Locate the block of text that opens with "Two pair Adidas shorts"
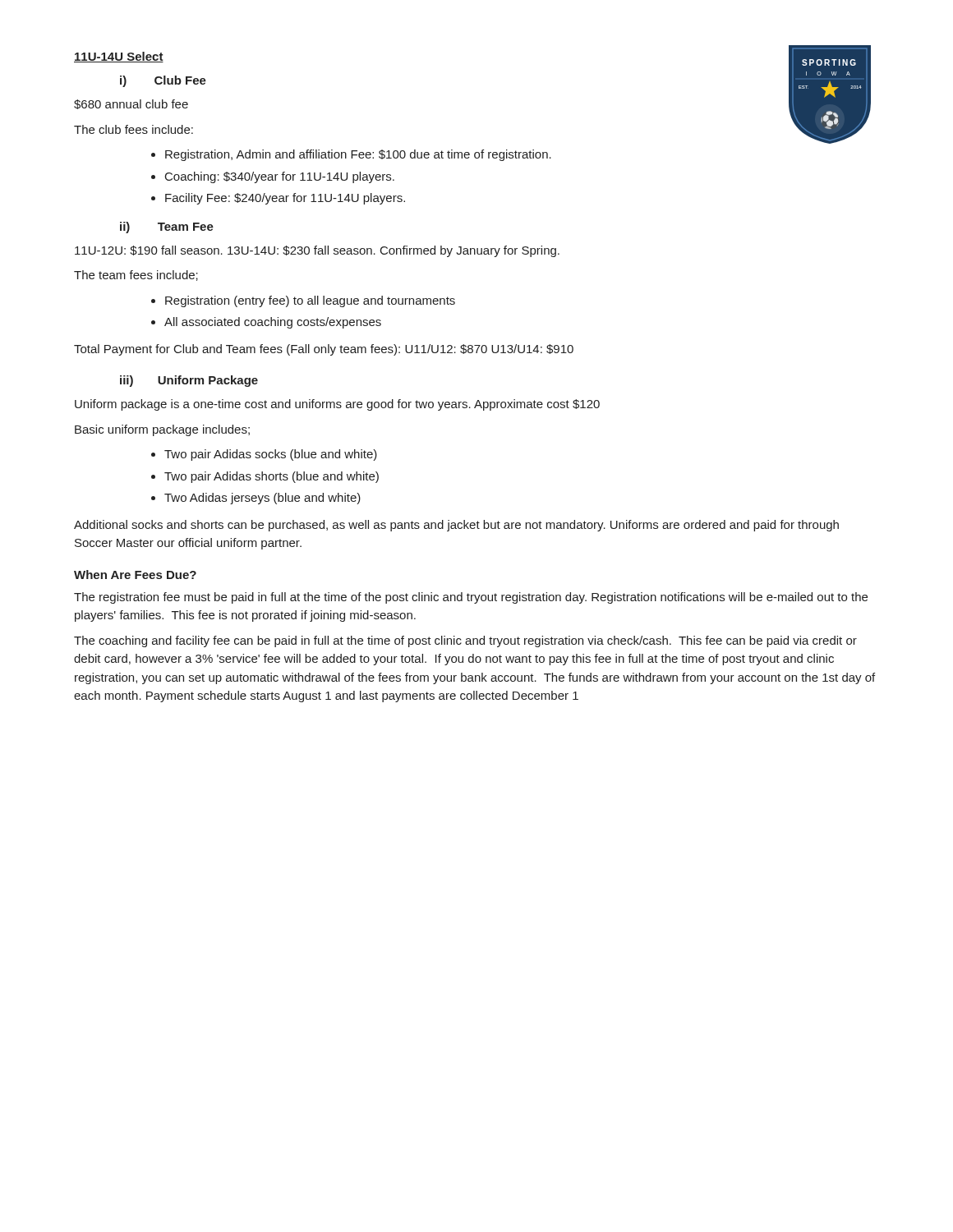Screen dimensions: 1232x953 (272, 476)
